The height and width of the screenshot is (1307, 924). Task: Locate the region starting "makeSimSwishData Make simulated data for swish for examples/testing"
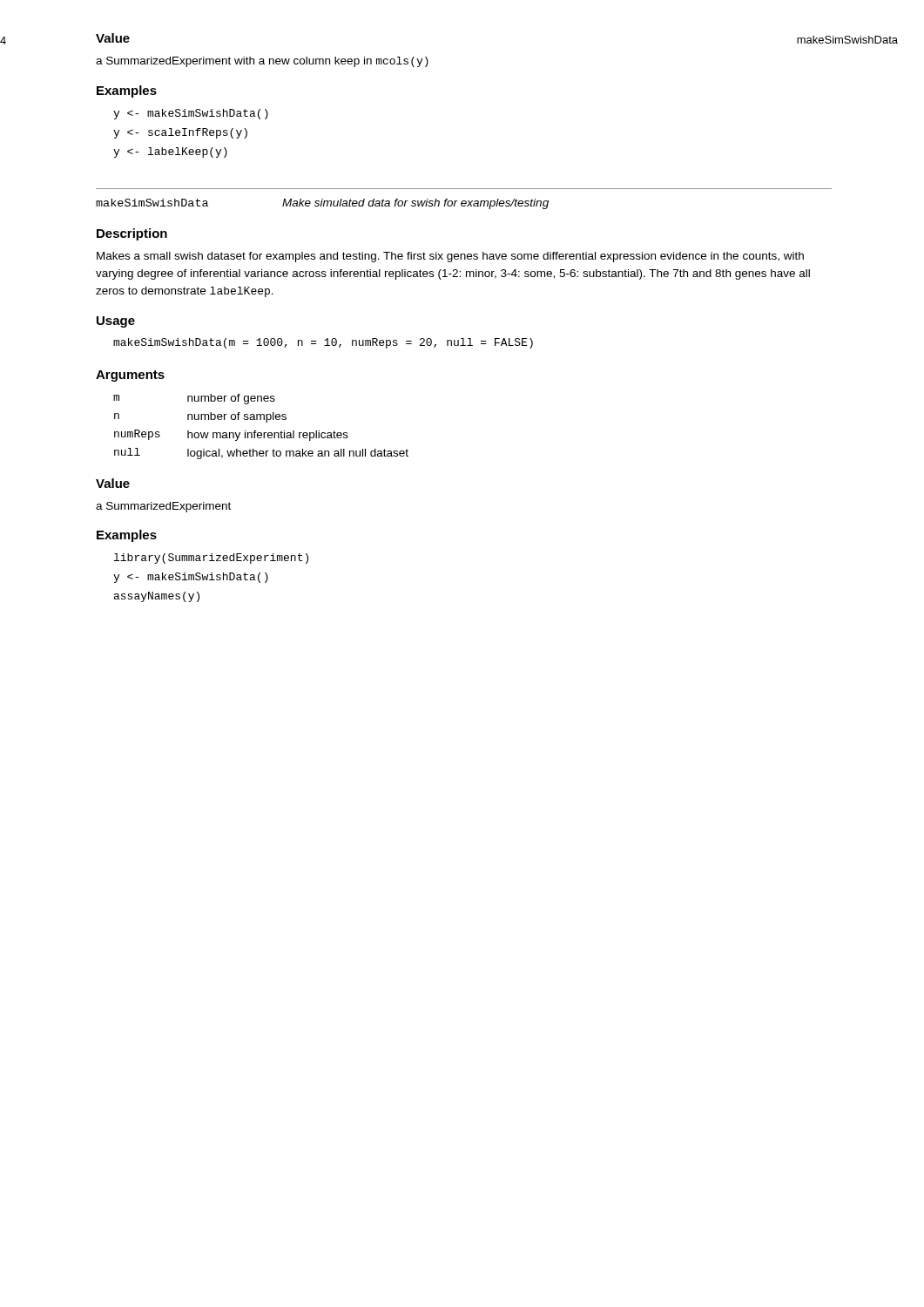322,203
